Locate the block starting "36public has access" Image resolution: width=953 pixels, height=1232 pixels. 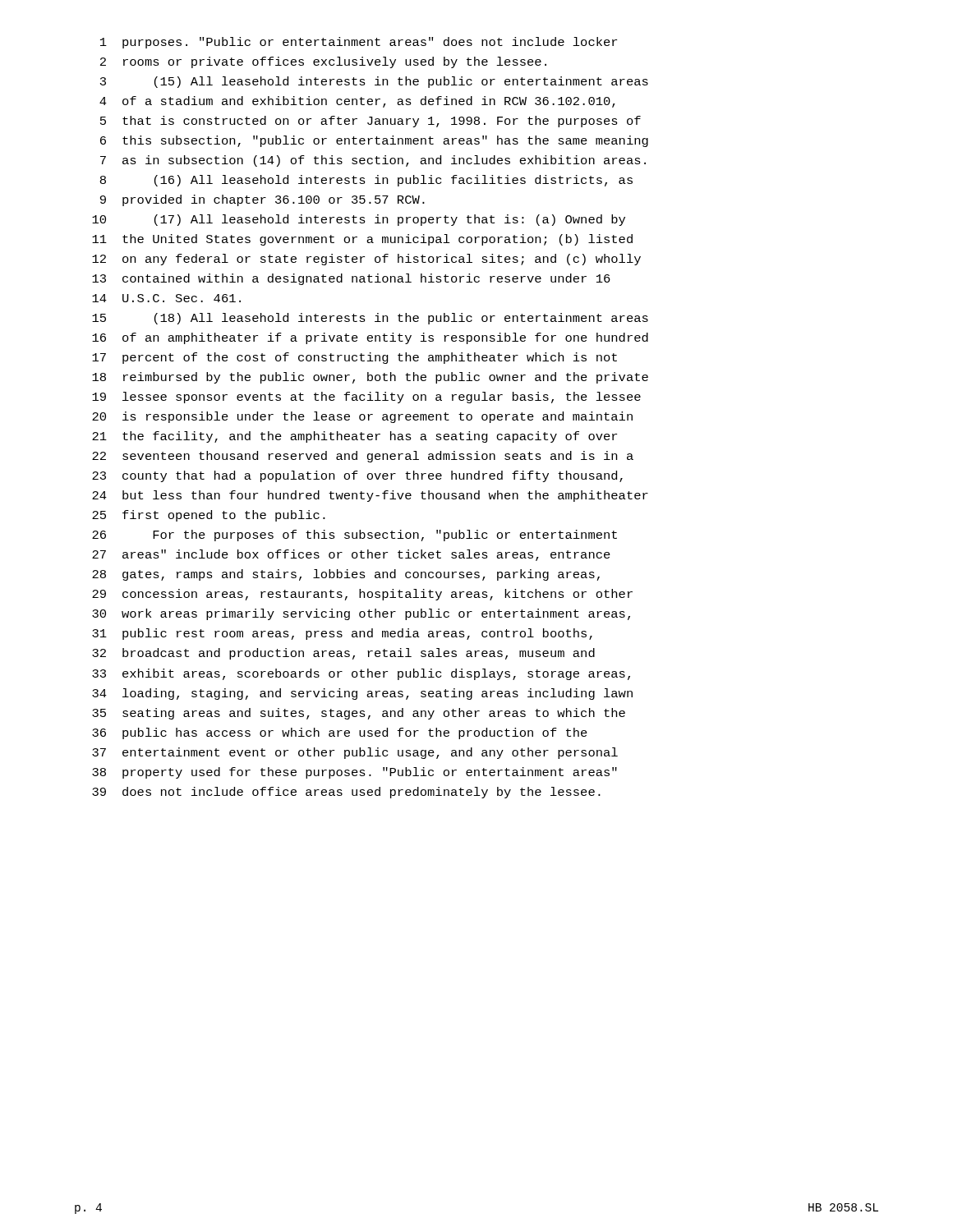point(476,733)
